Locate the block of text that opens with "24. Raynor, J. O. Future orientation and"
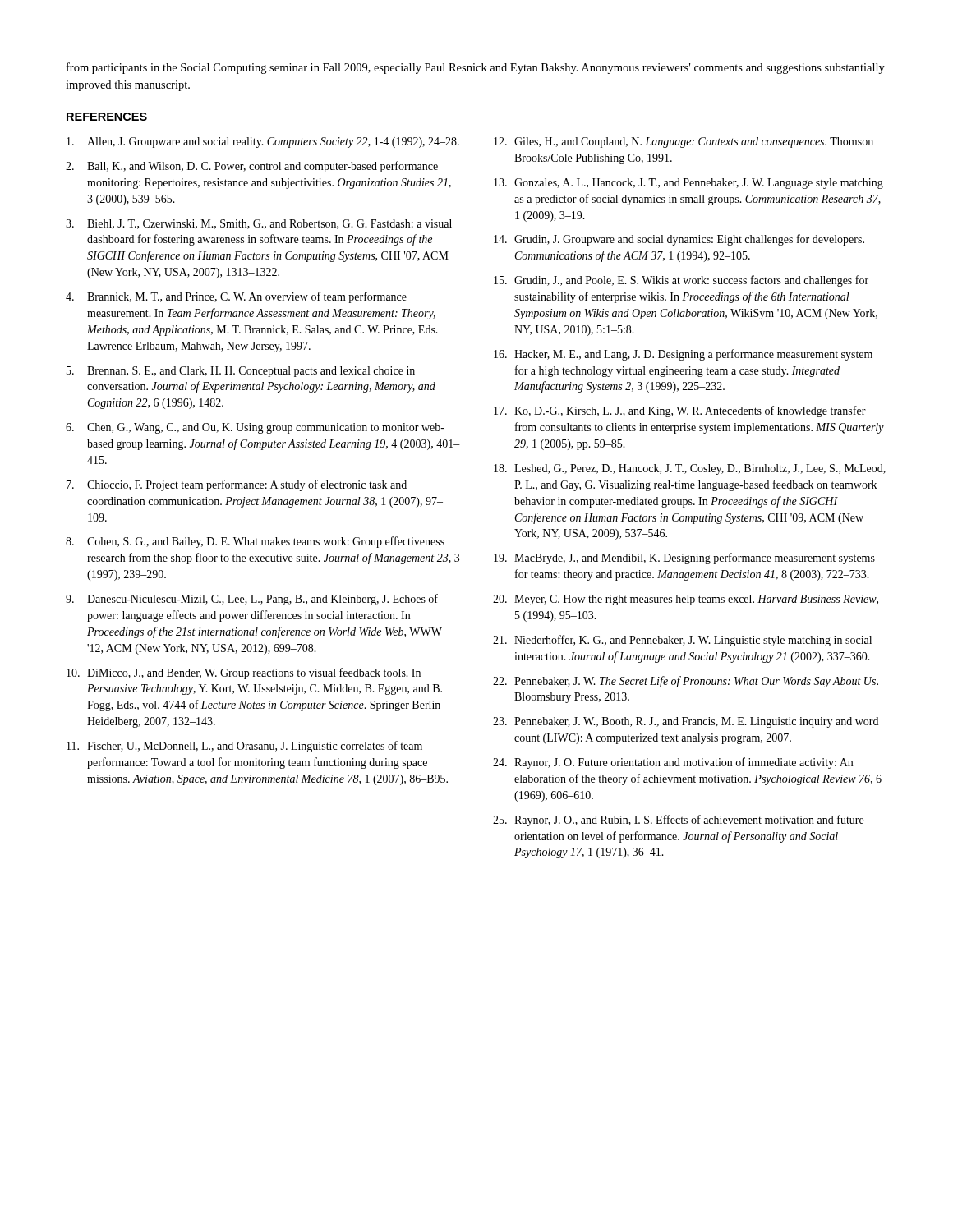 690,779
